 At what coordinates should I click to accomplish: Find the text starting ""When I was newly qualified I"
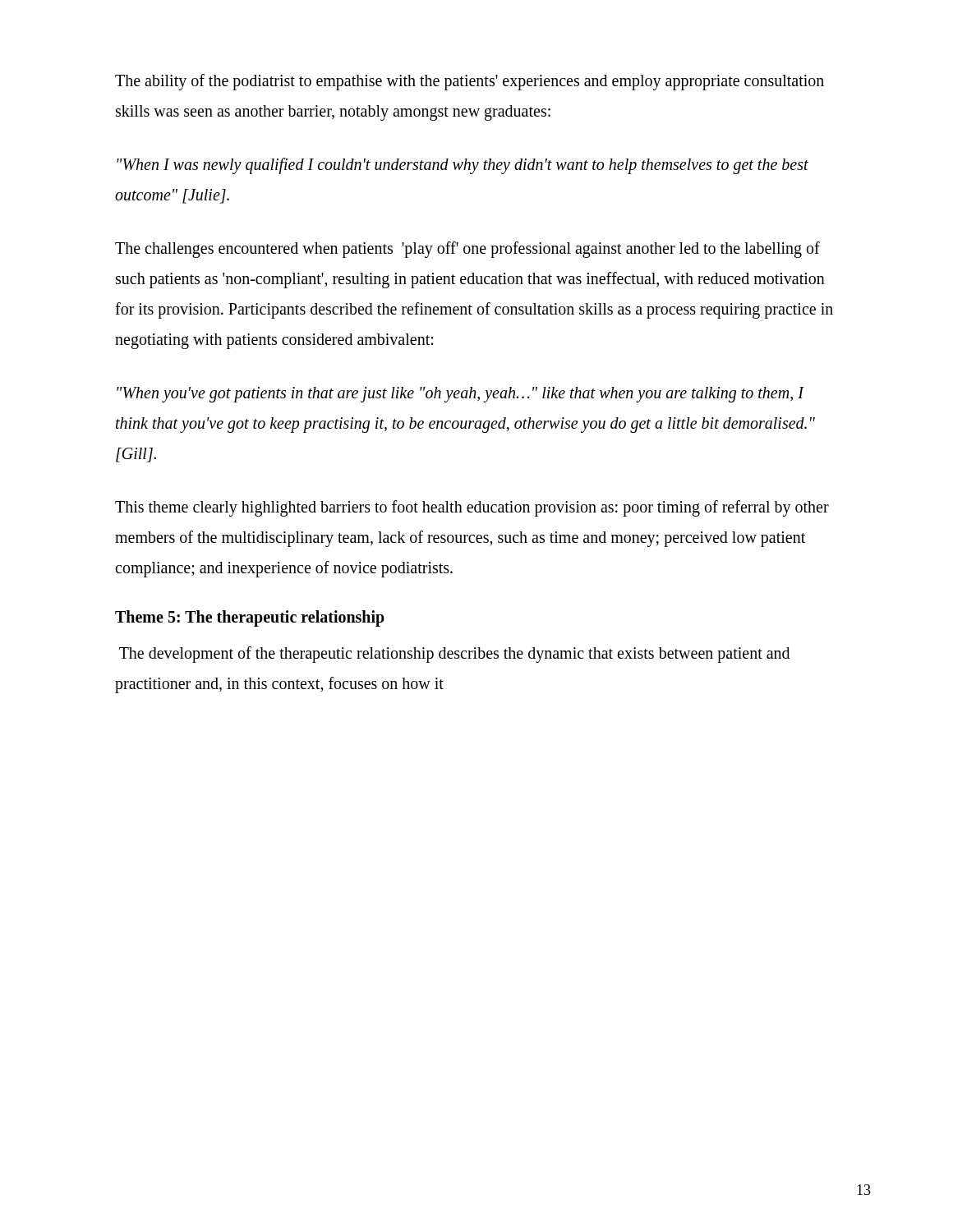click(x=461, y=179)
